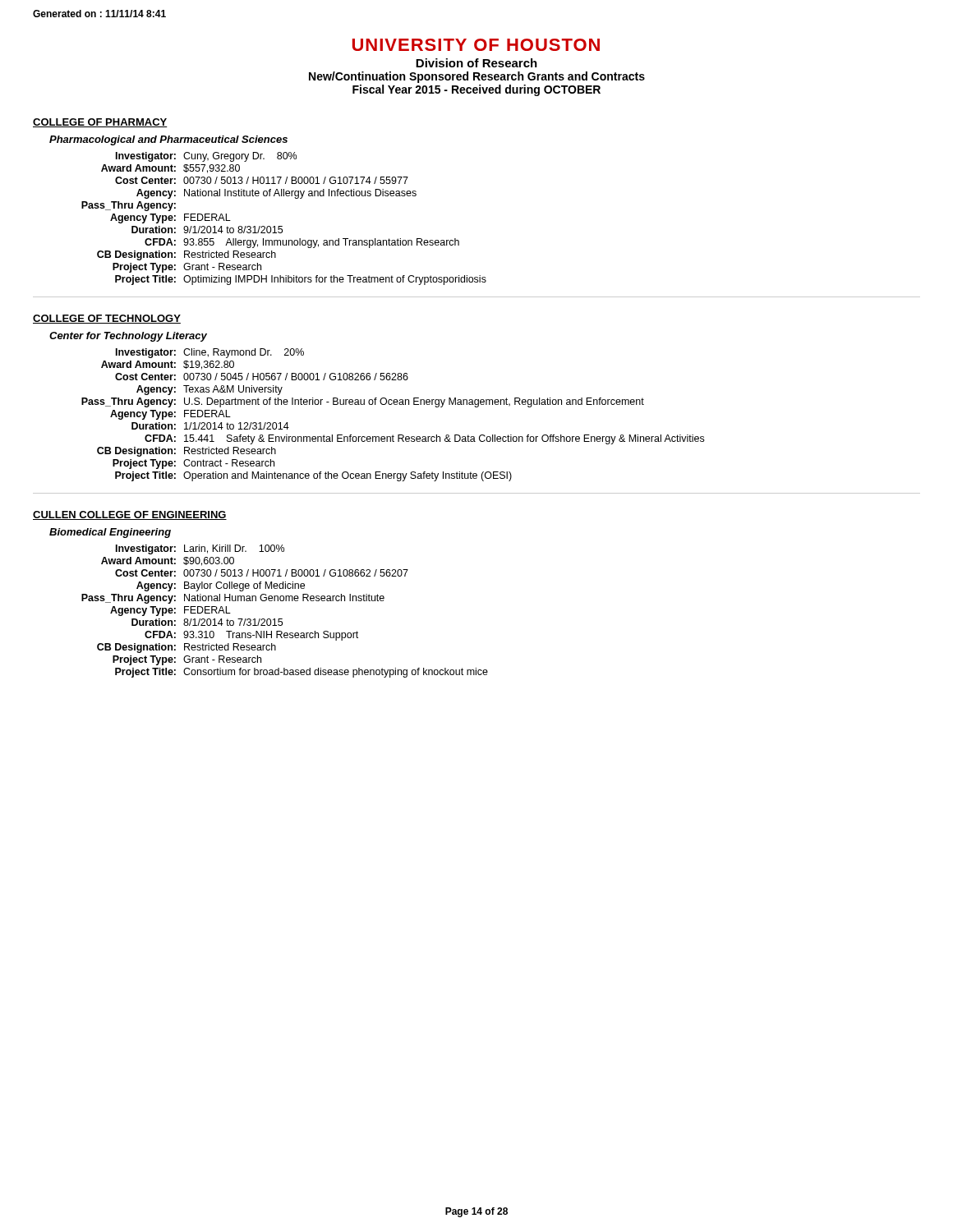Select the section header that says "Biomedical Engineering"
This screenshot has height=1232, width=953.
[110, 532]
